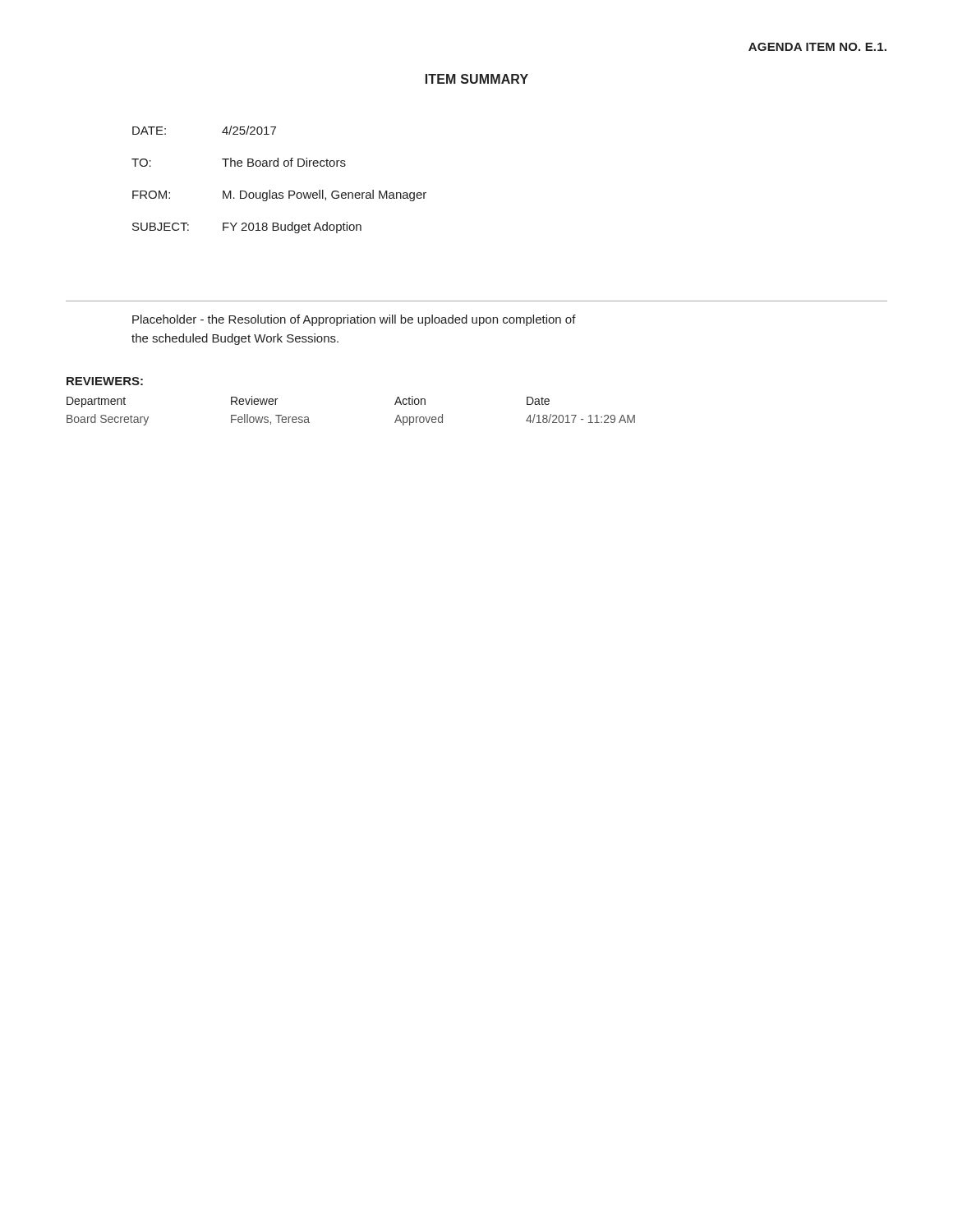Point to the block starting "TO: The Board of Directors"
Screen dimensions: 1232x953
(239, 162)
